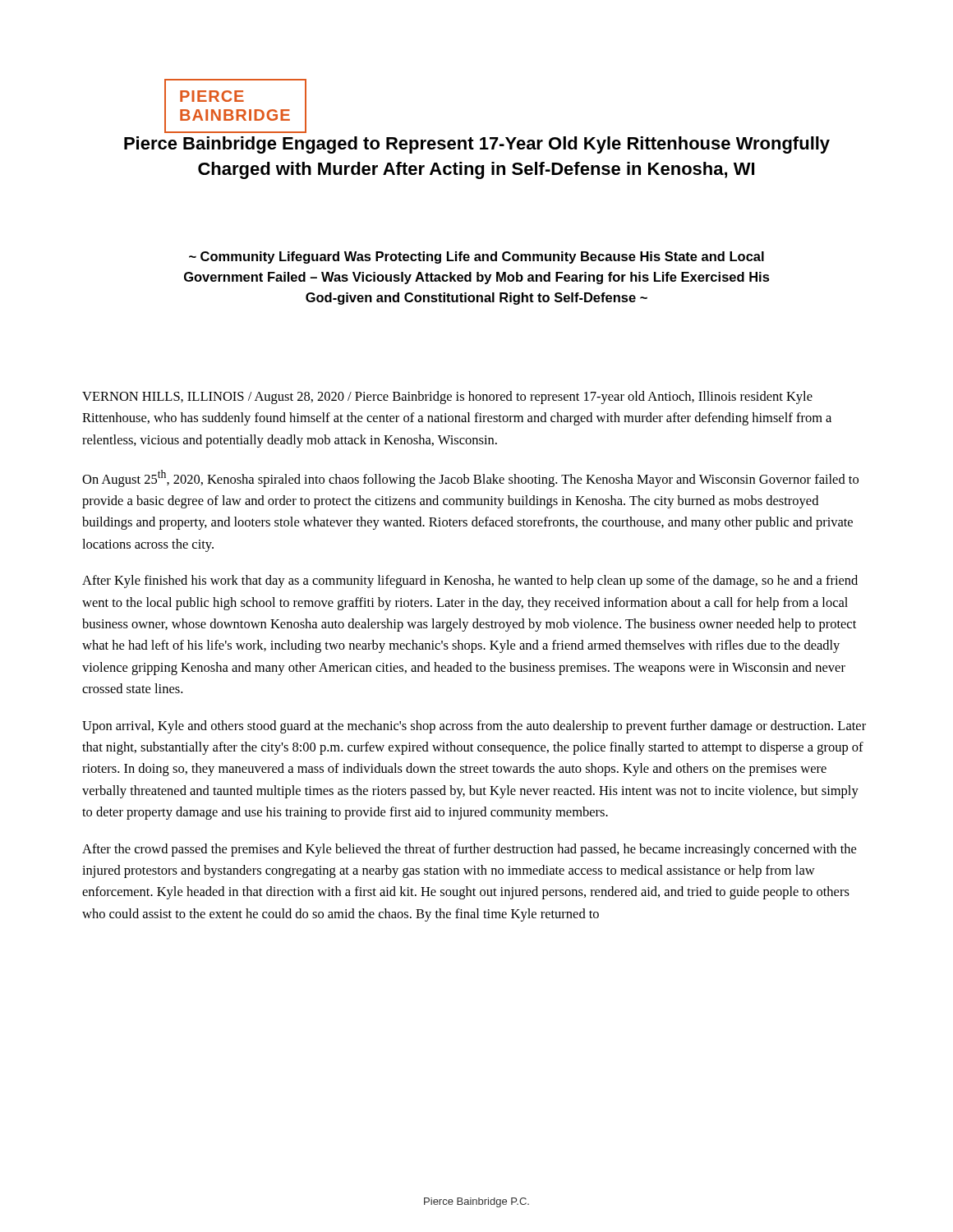The height and width of the screenshot is (1232, 953).
Task: Find a section header
Action: (x=476, y=277)
